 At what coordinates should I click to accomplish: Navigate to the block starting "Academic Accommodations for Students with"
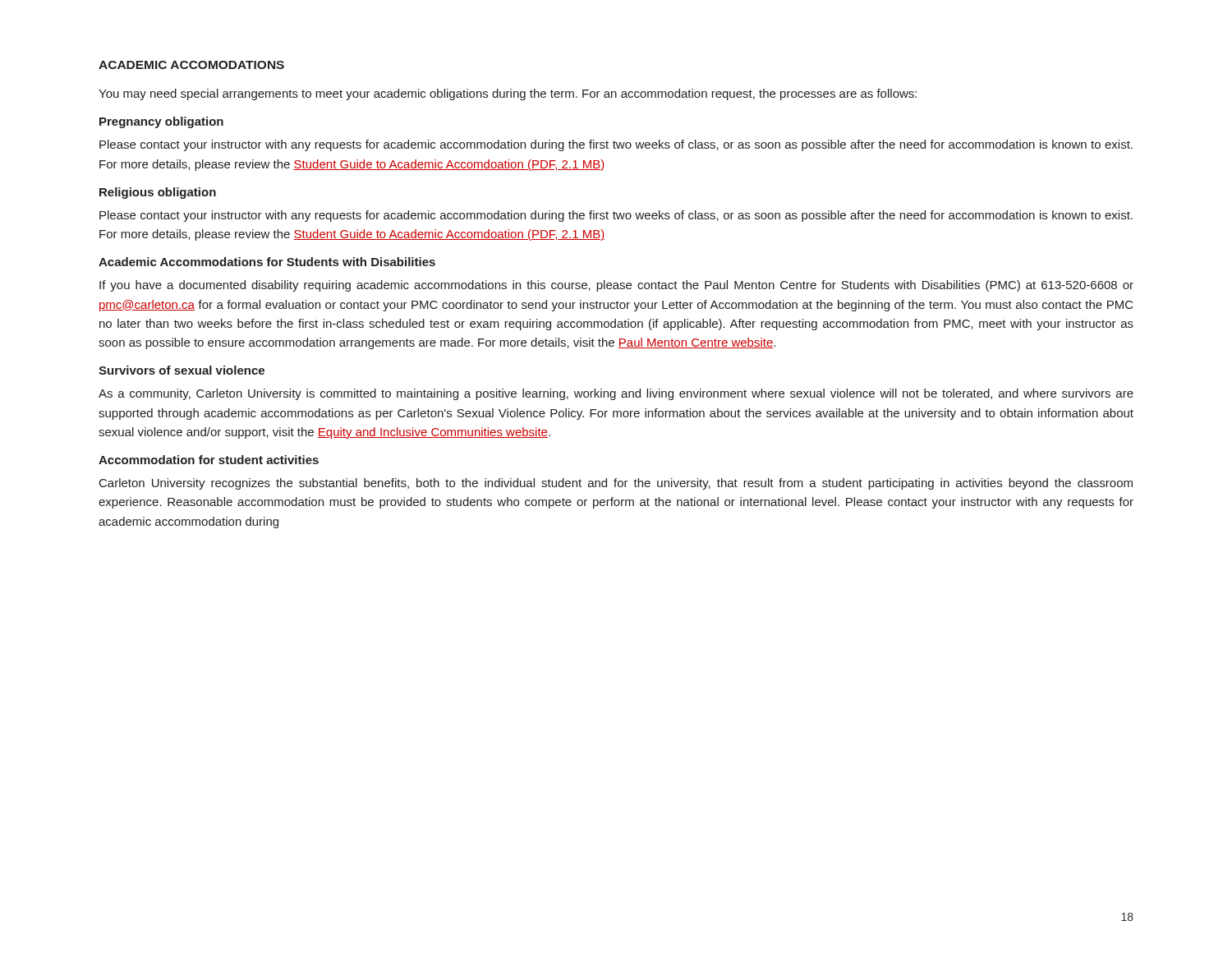pyautogui.click(x=267, y=262)
